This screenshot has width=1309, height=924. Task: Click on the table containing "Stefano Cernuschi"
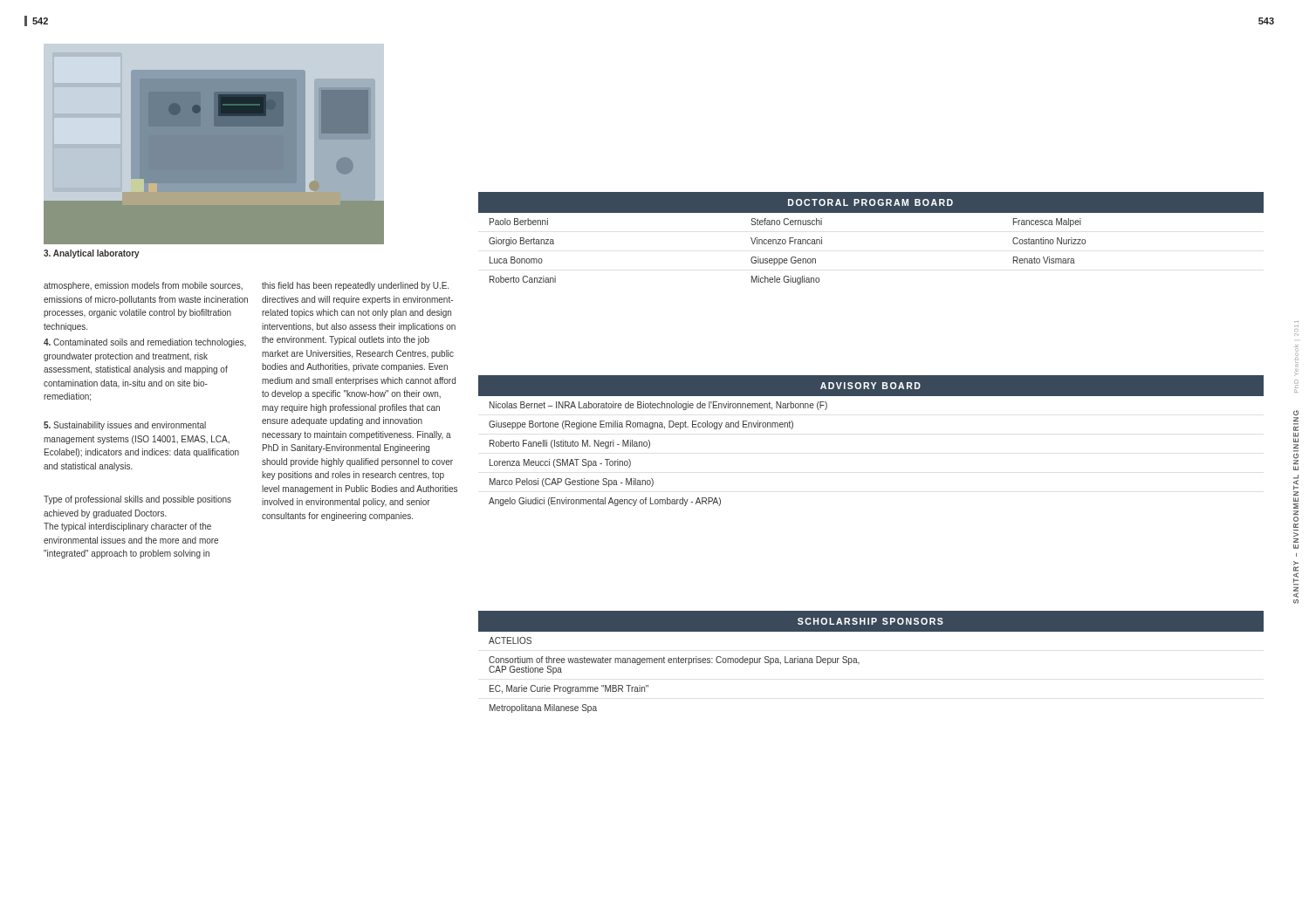(871, 240)
